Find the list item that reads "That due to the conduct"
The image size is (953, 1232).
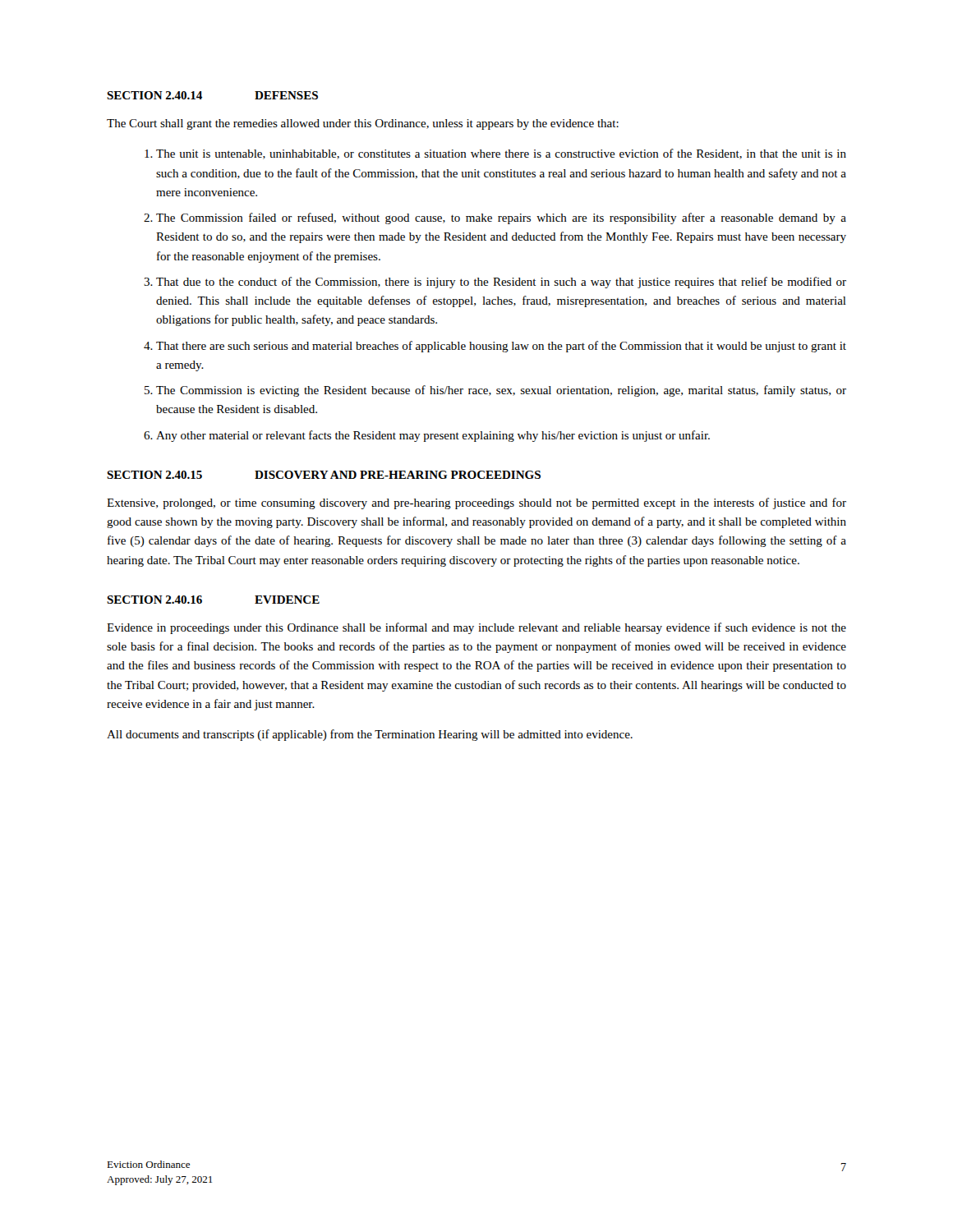501,301
